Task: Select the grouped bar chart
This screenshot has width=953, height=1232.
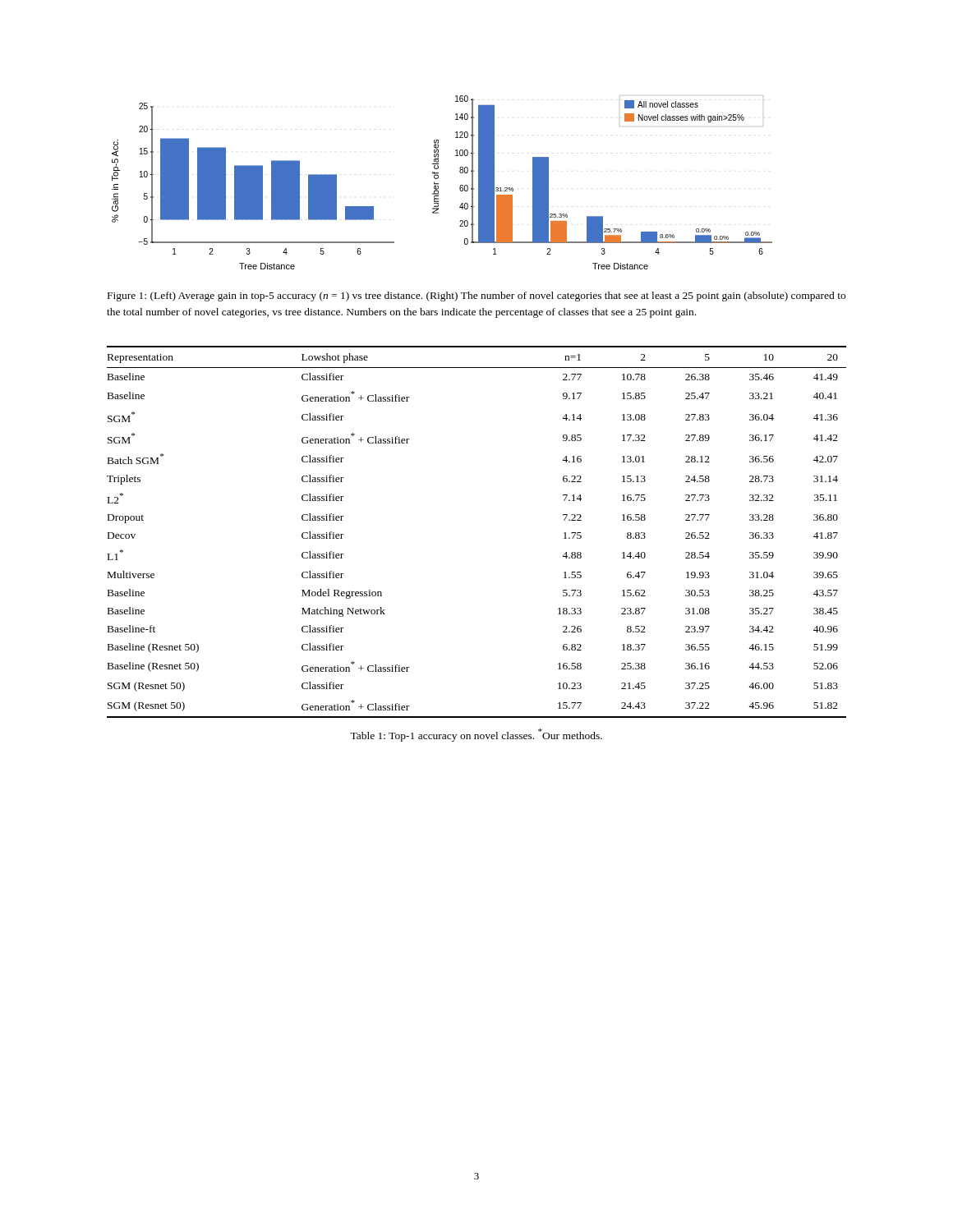Action: (476, 181)
